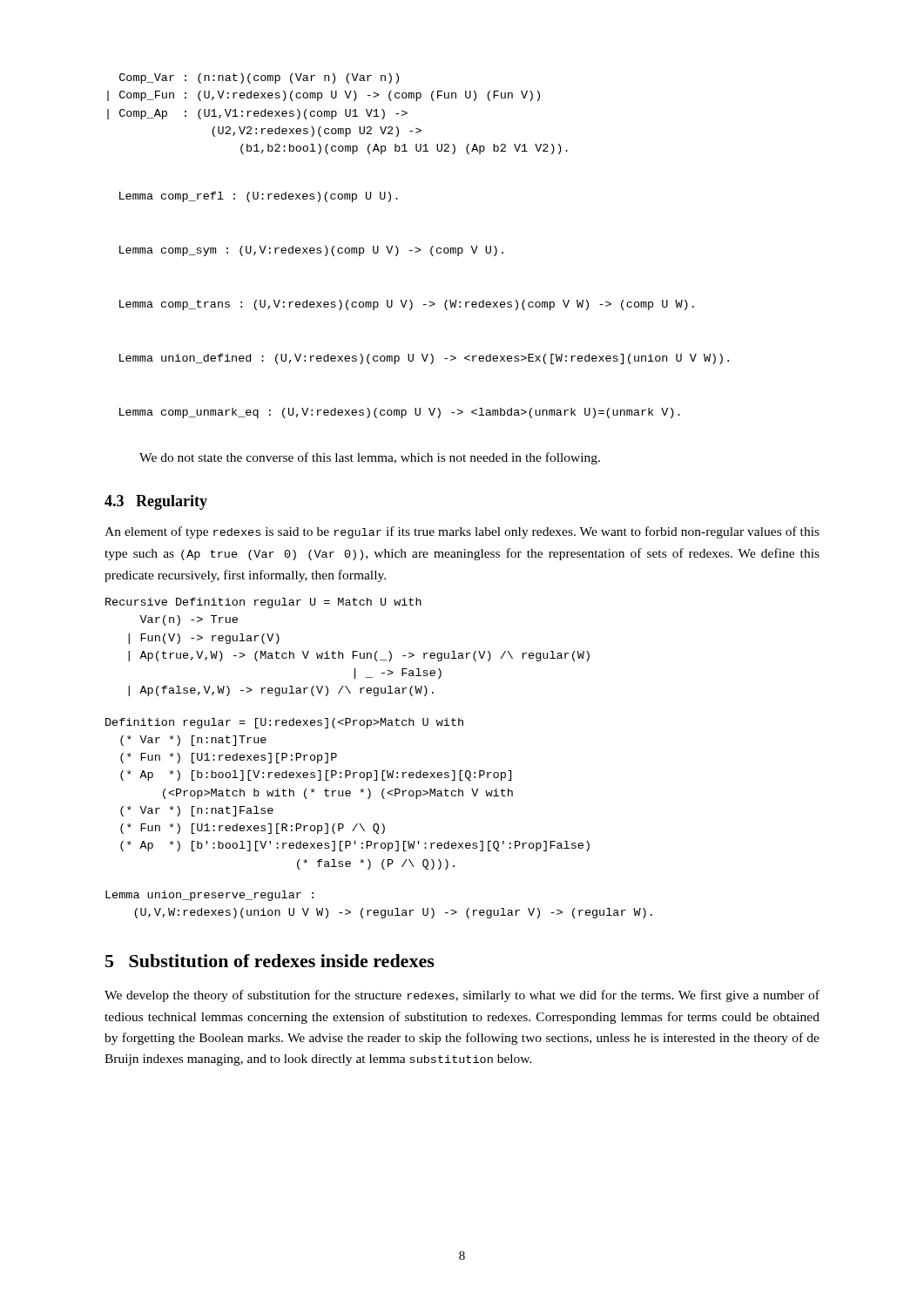Click on the text block that says "Lemma union_preserve_regular : (U,V,W:redexes)(union U V W) ->"
Image resolution: width=924 pixels, height=1307 pixels.
click(x=462, y=905)
